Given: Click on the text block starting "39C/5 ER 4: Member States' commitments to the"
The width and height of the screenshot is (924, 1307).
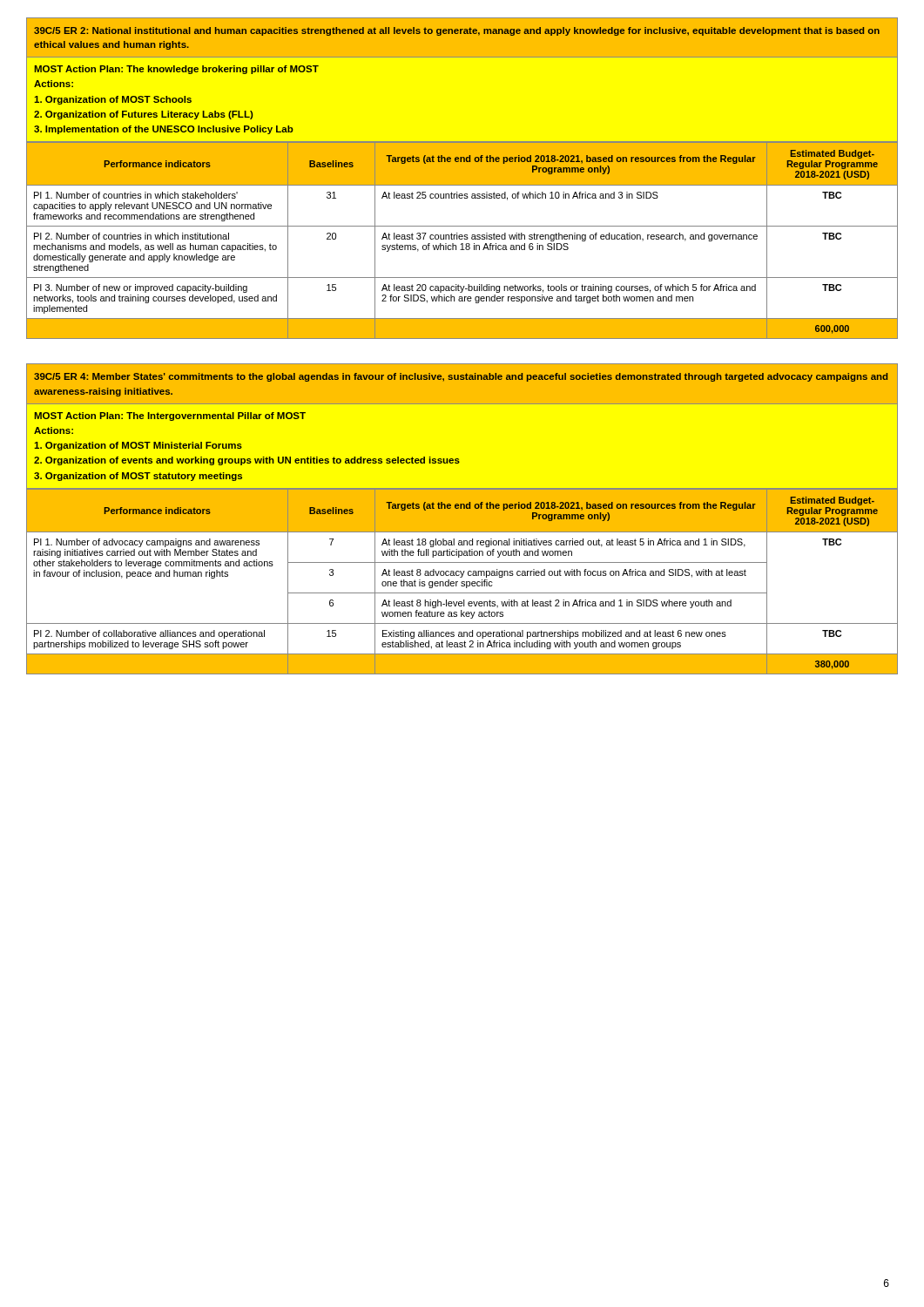Looking at the screenshot, I should (461, 384).
